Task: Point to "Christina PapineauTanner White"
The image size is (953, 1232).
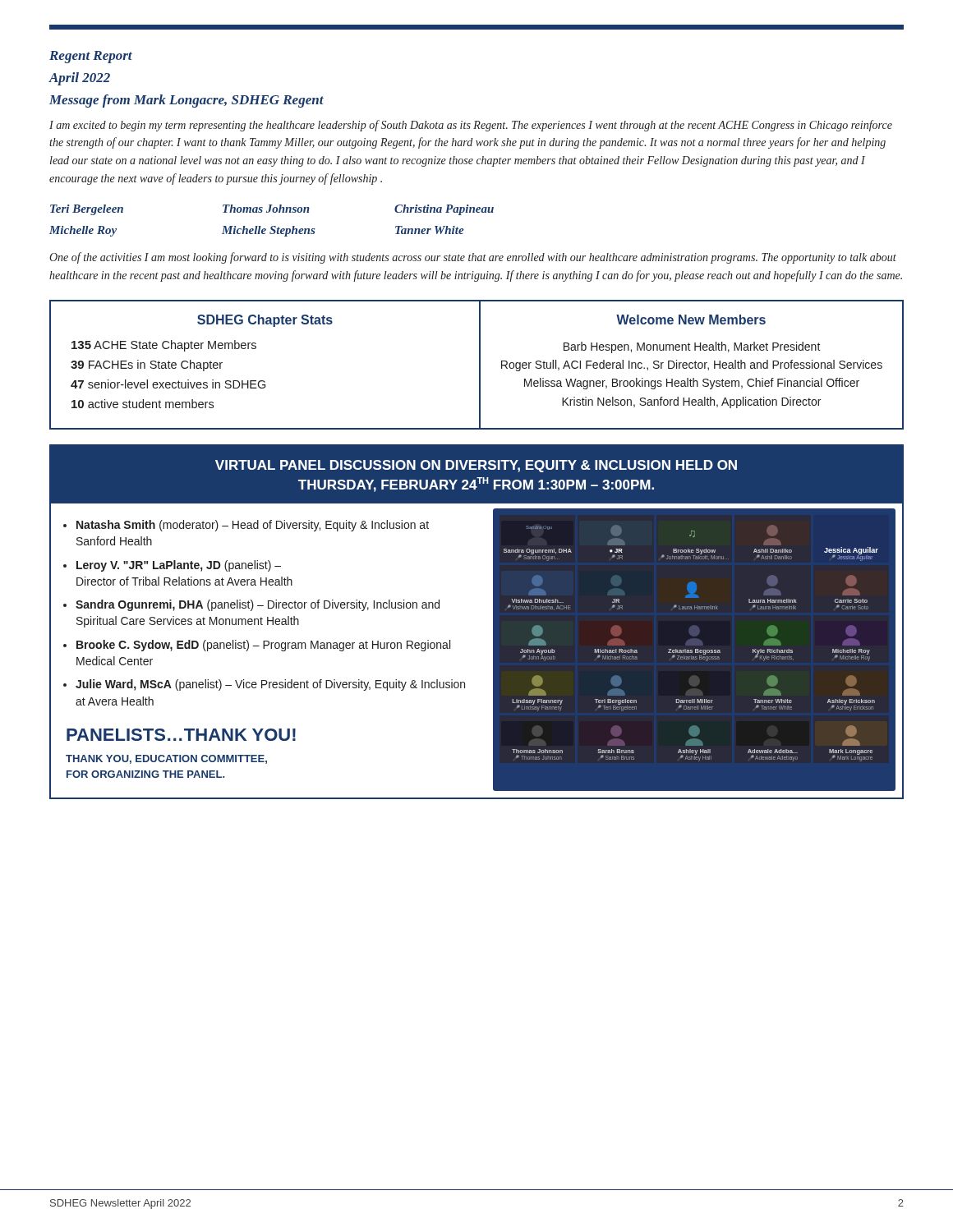Action: click(444, 219)
